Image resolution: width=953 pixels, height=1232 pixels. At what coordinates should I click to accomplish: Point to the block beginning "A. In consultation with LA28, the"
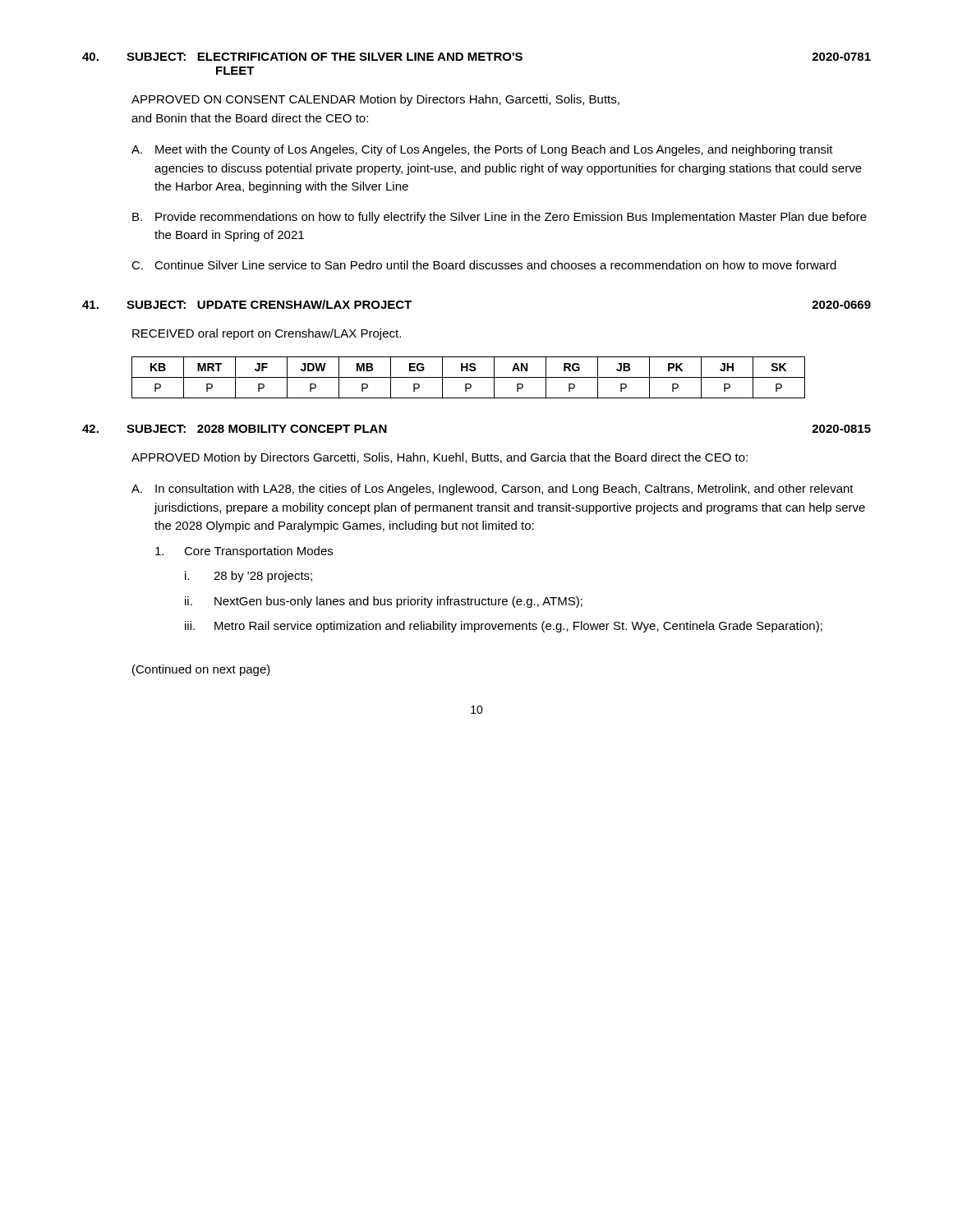pyautogui.click(x=493, y=490)
